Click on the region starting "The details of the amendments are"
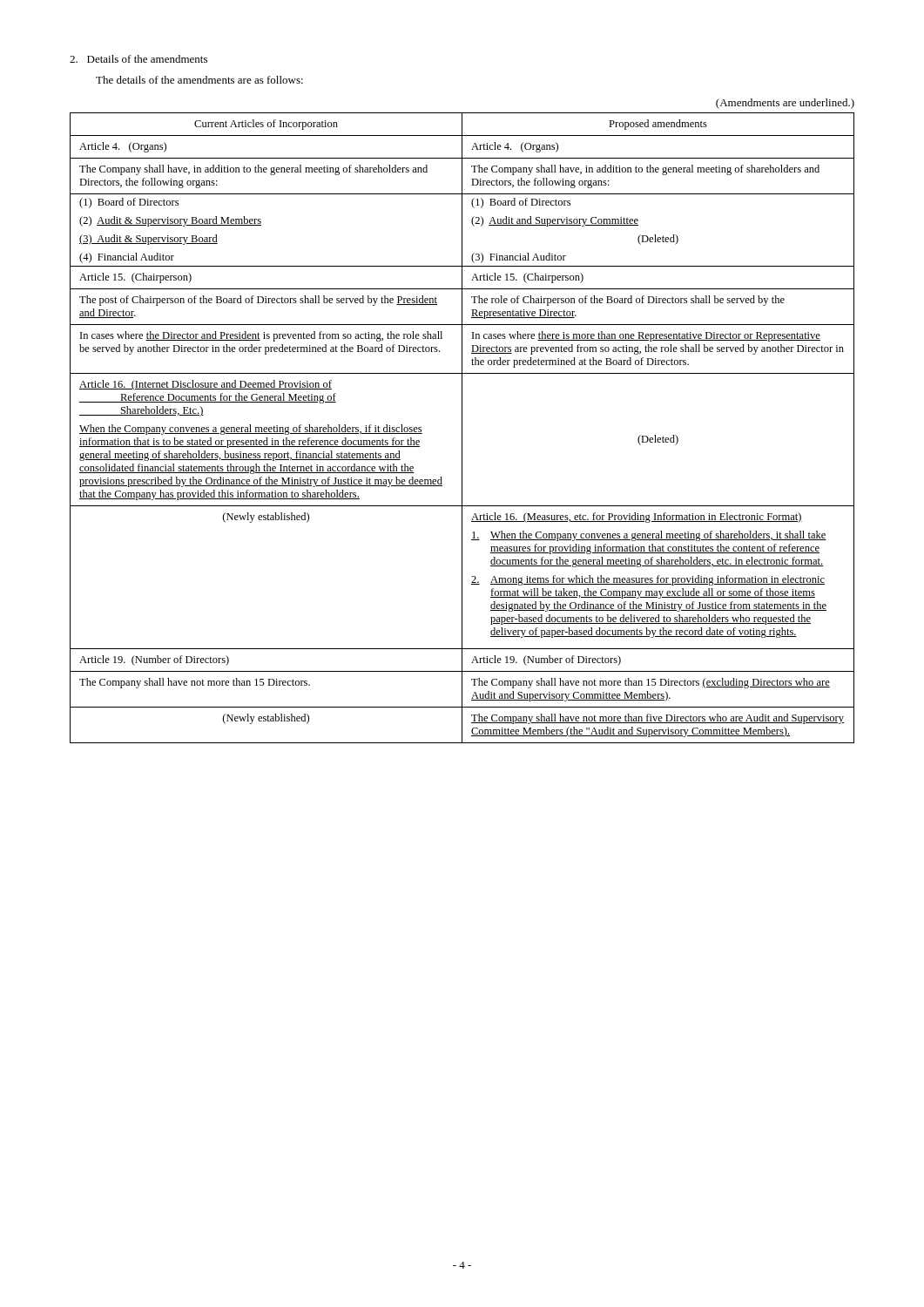The height and width of the screenshot is (1307, 924). [200, 80]
